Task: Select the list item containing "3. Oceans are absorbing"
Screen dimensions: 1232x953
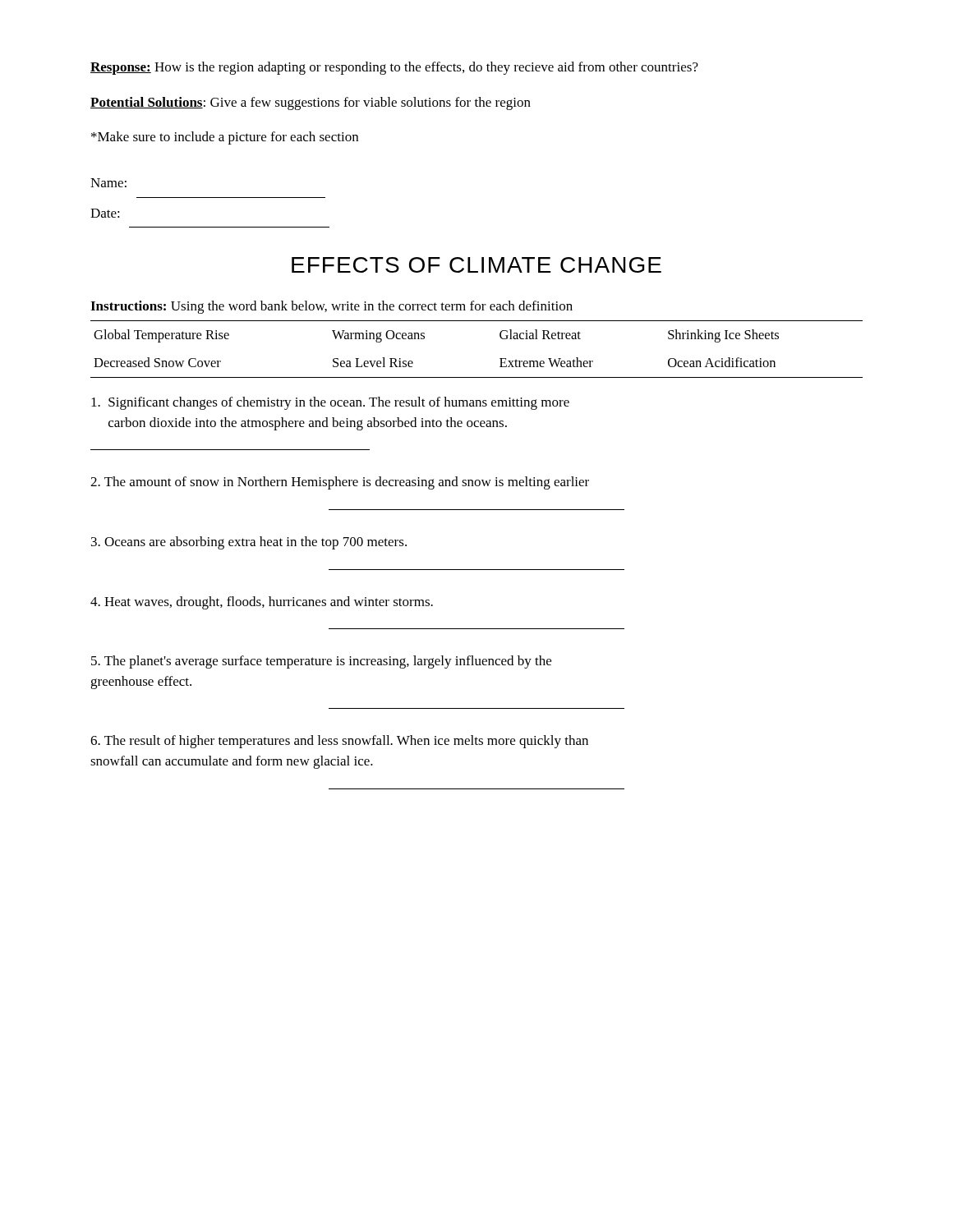Action: click(249, 542)
